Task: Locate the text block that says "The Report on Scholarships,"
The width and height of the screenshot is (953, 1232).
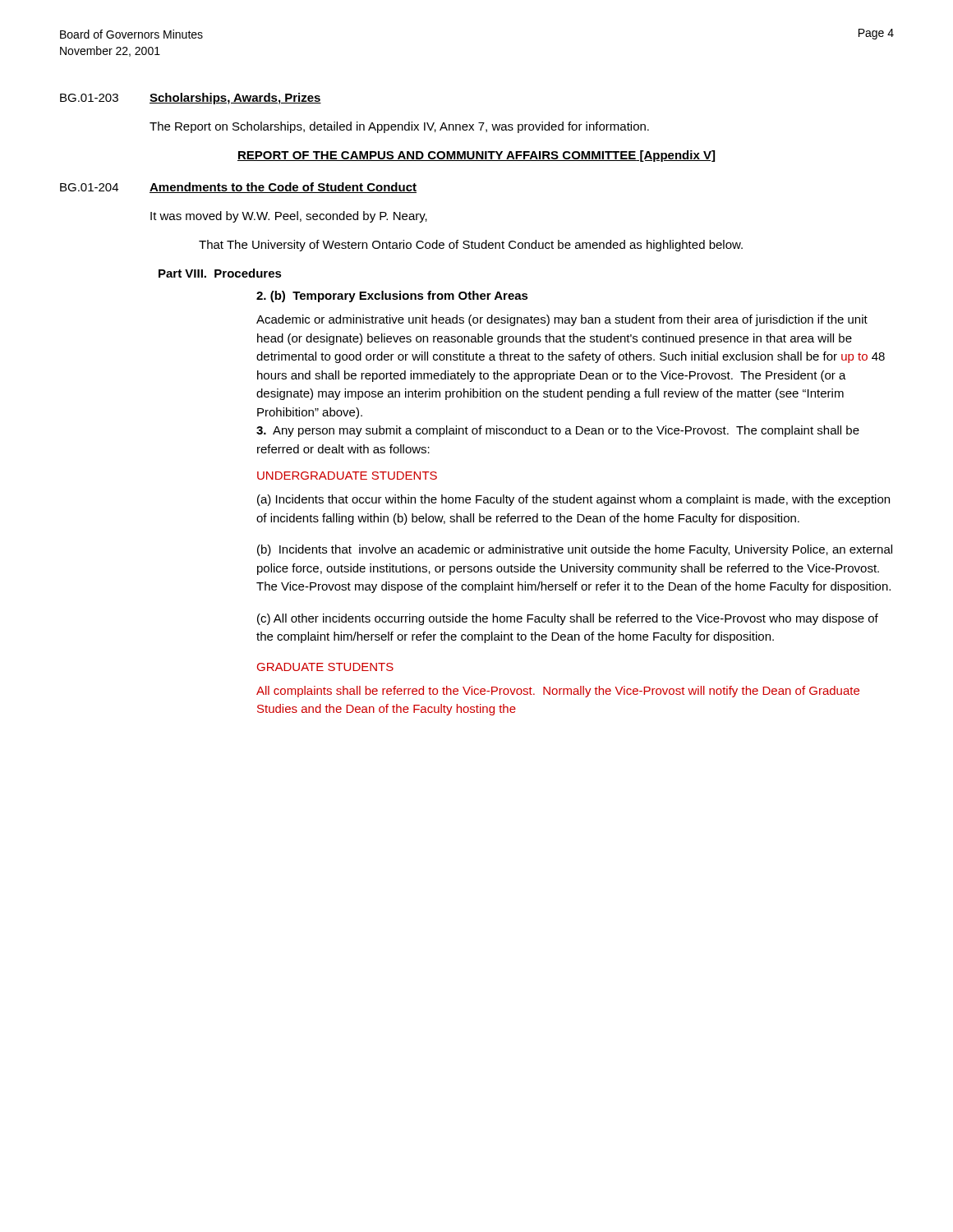Action: tap(476, 126)
